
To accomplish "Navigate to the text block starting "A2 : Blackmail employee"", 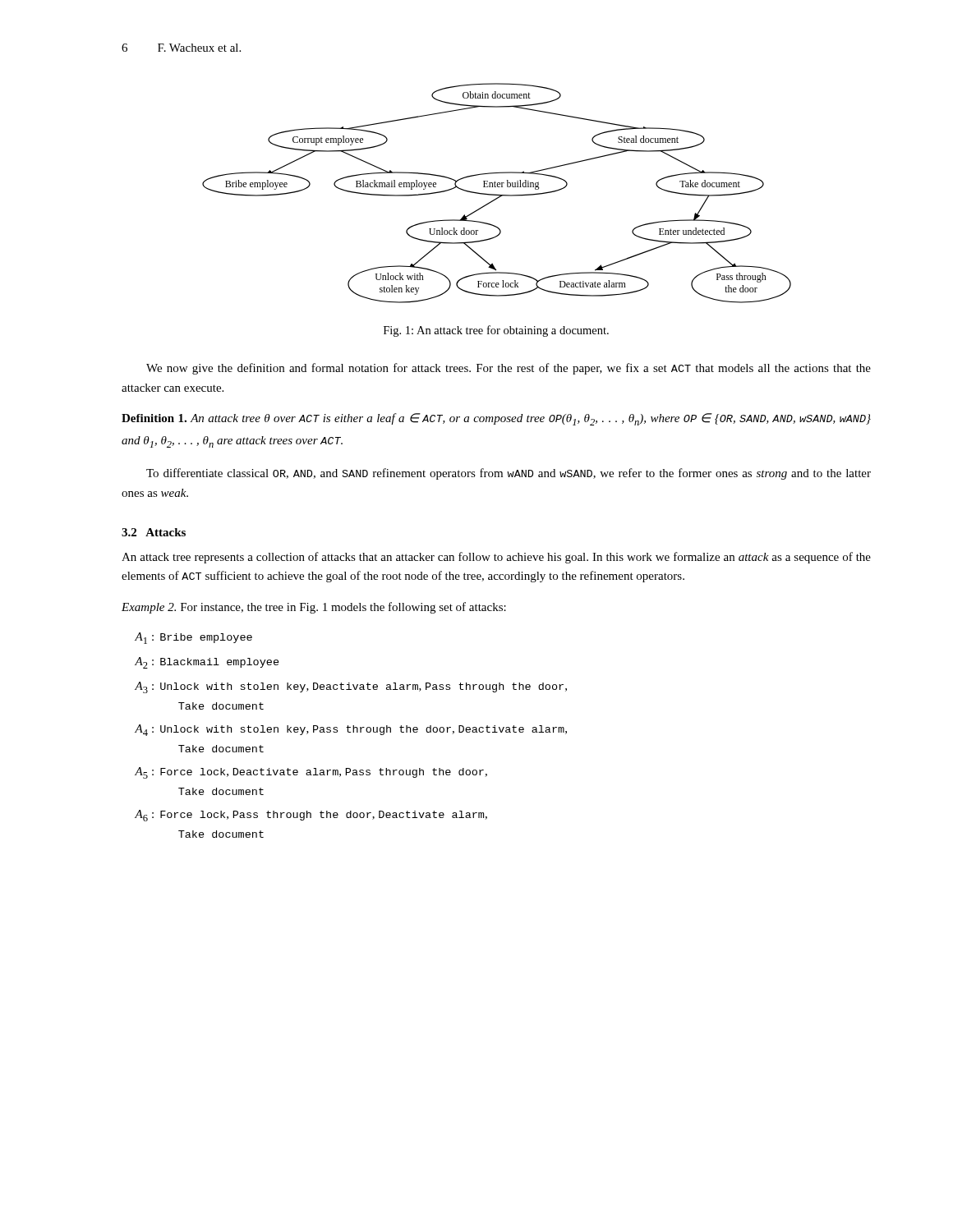I will (x=200, y=663).
